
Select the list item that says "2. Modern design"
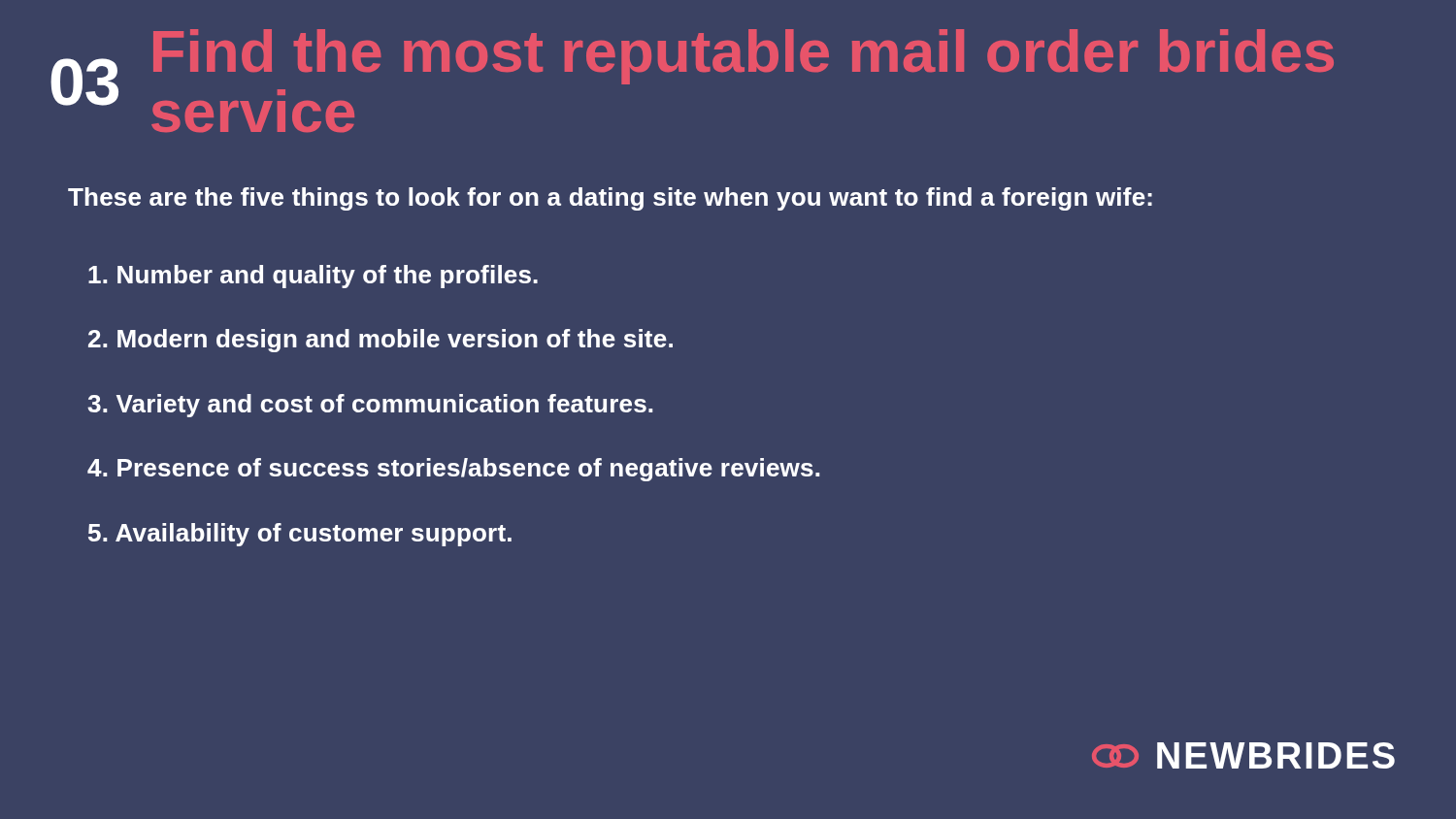381,339
